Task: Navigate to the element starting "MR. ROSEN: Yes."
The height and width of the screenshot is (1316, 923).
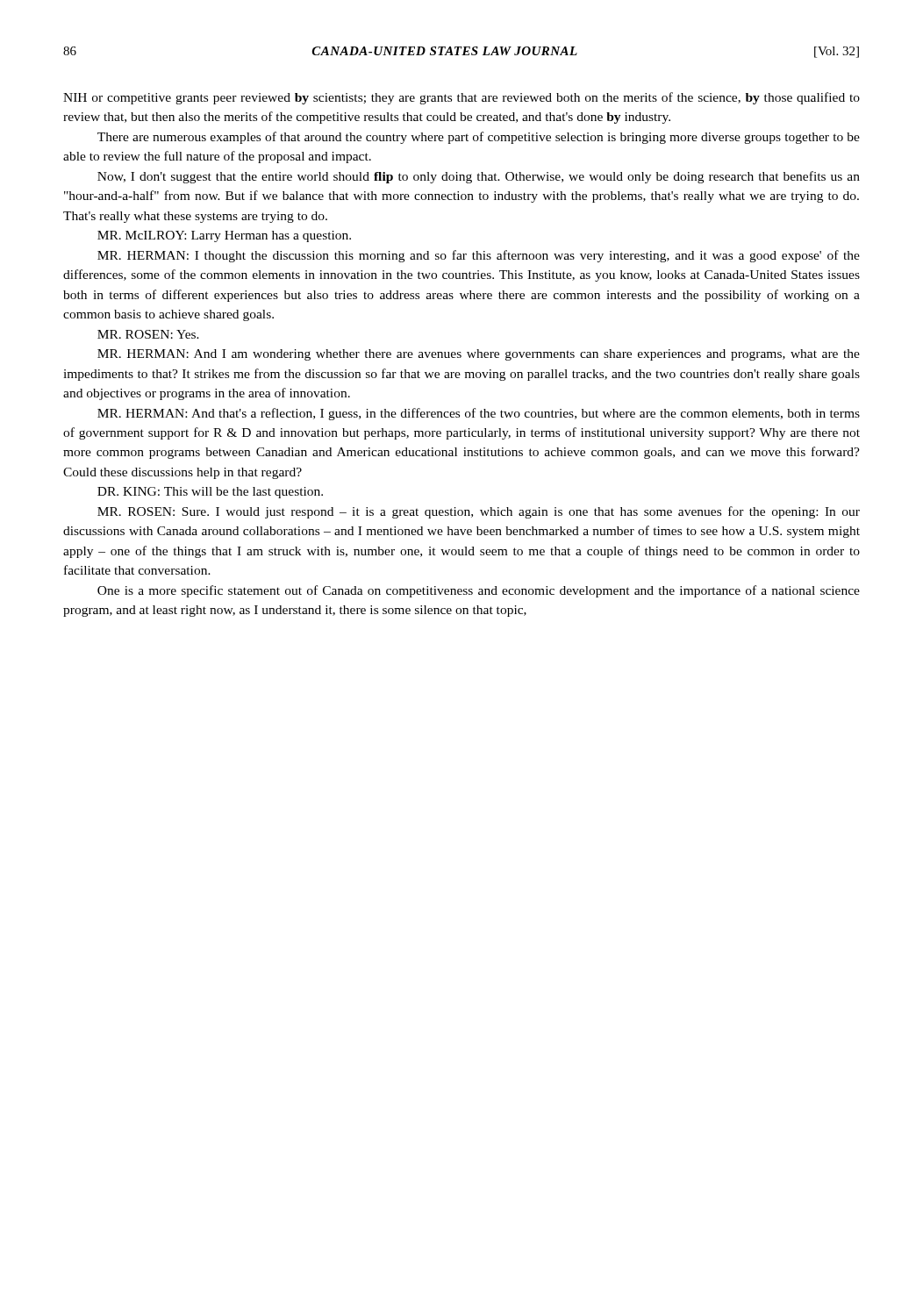Action: pyautogui.click(x=148, y=334)
